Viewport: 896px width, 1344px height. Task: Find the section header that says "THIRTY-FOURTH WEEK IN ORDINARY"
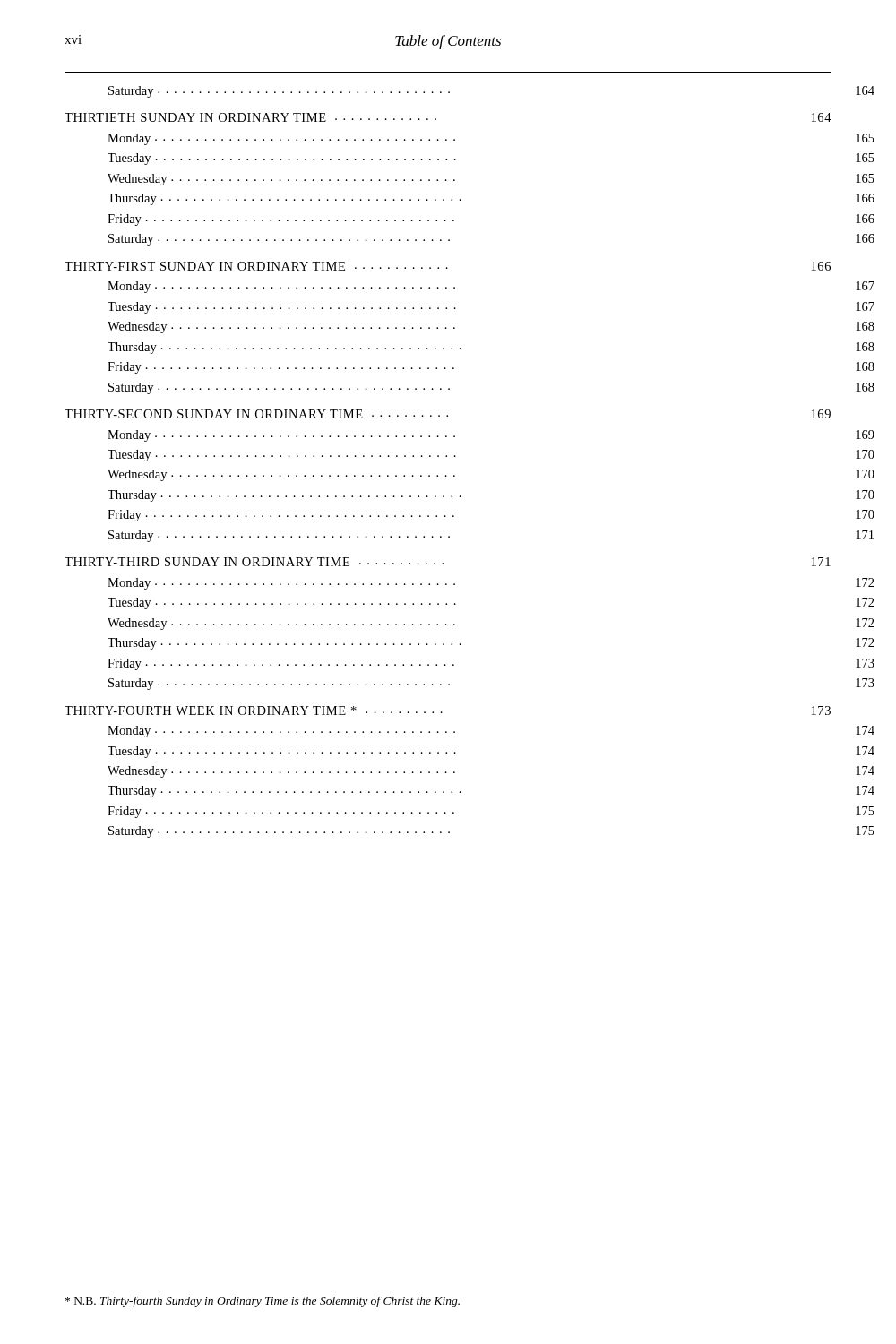[448, 710]
